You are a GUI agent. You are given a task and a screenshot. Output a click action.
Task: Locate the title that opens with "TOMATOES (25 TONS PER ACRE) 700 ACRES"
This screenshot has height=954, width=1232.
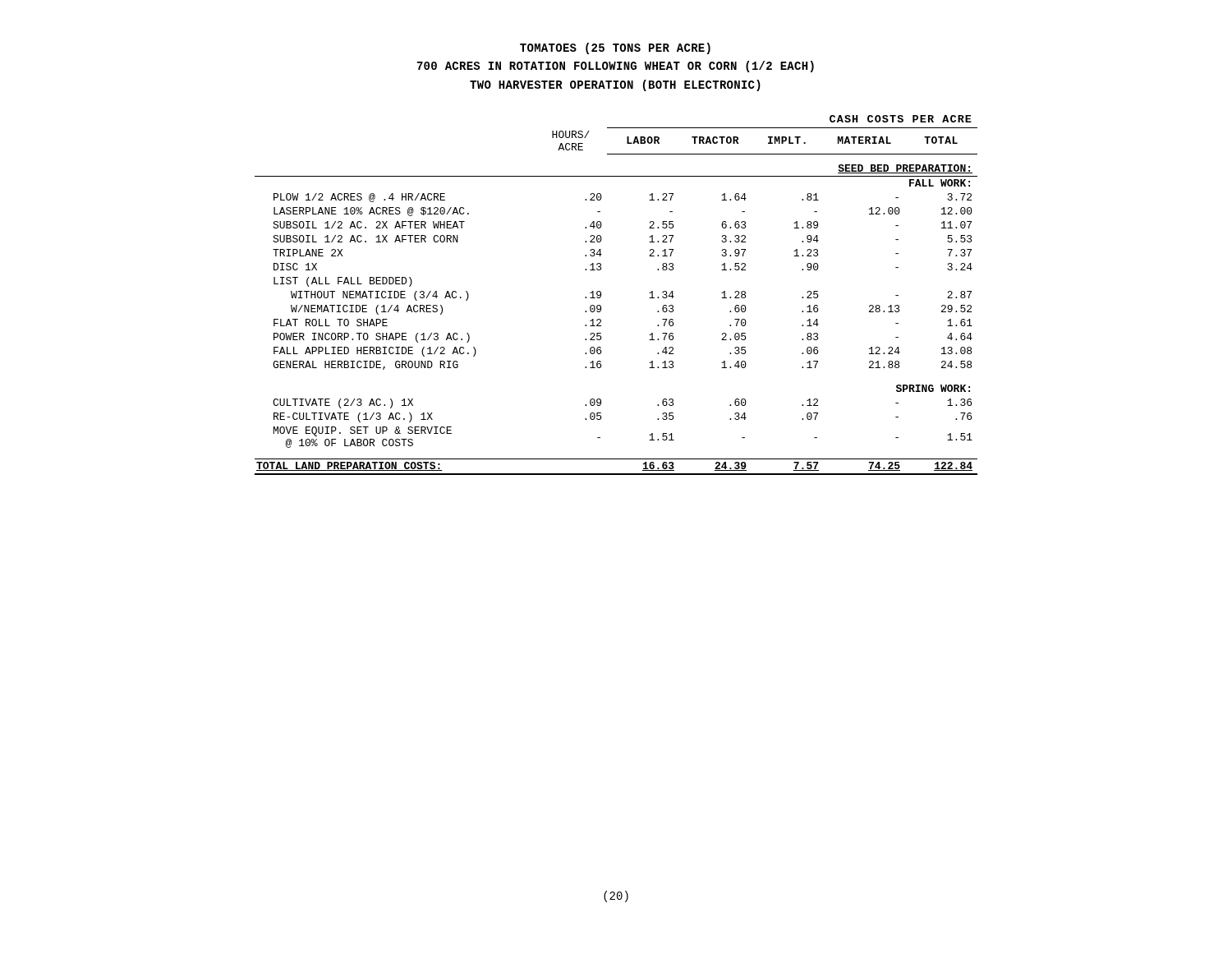tap(616, 67)
